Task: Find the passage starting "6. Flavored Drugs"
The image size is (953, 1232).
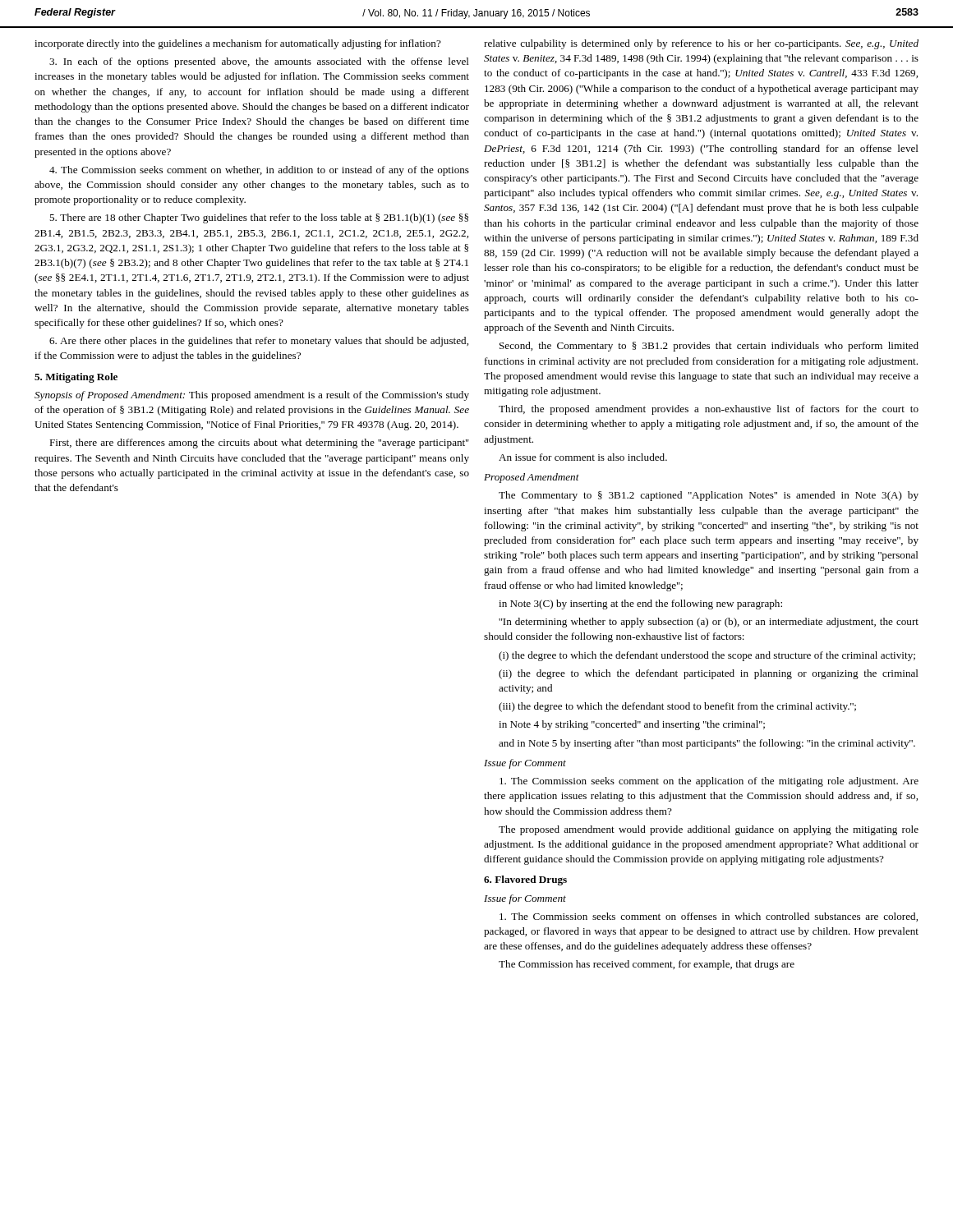Action: coord(525,880)
